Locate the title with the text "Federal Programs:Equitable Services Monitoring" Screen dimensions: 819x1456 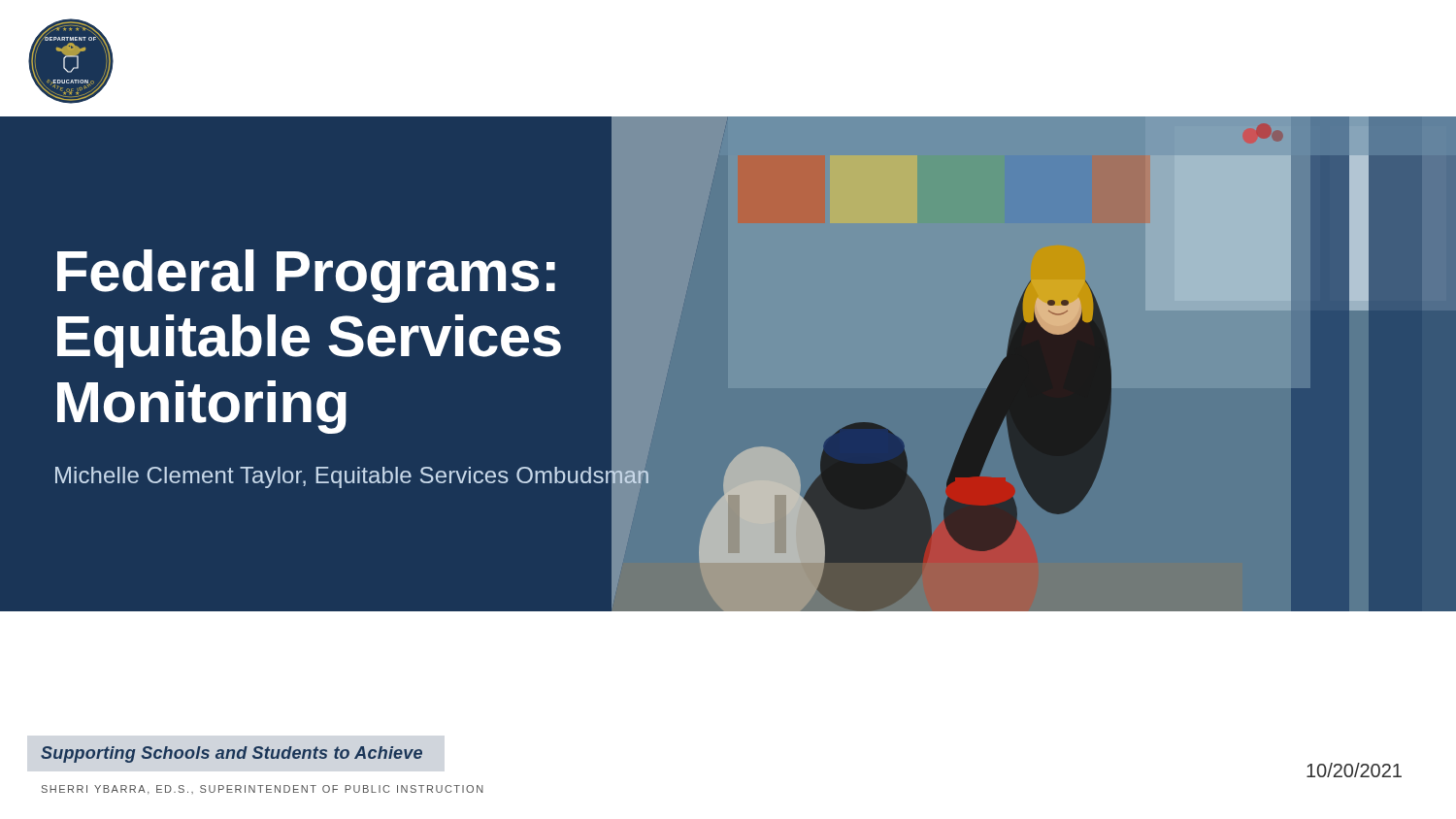pyautogui.click(x=391, y=337)
